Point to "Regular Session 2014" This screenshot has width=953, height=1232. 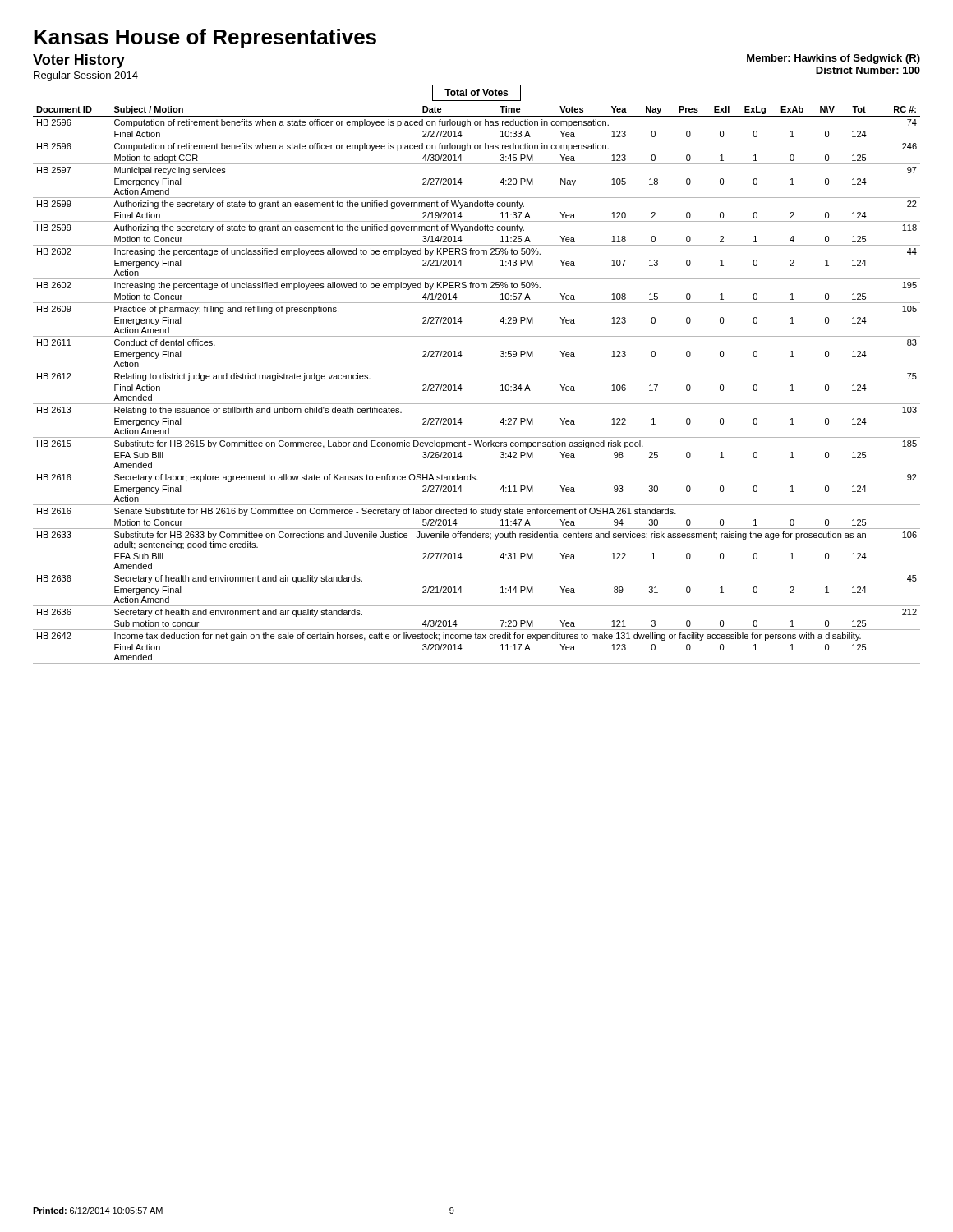pos(85,75)
